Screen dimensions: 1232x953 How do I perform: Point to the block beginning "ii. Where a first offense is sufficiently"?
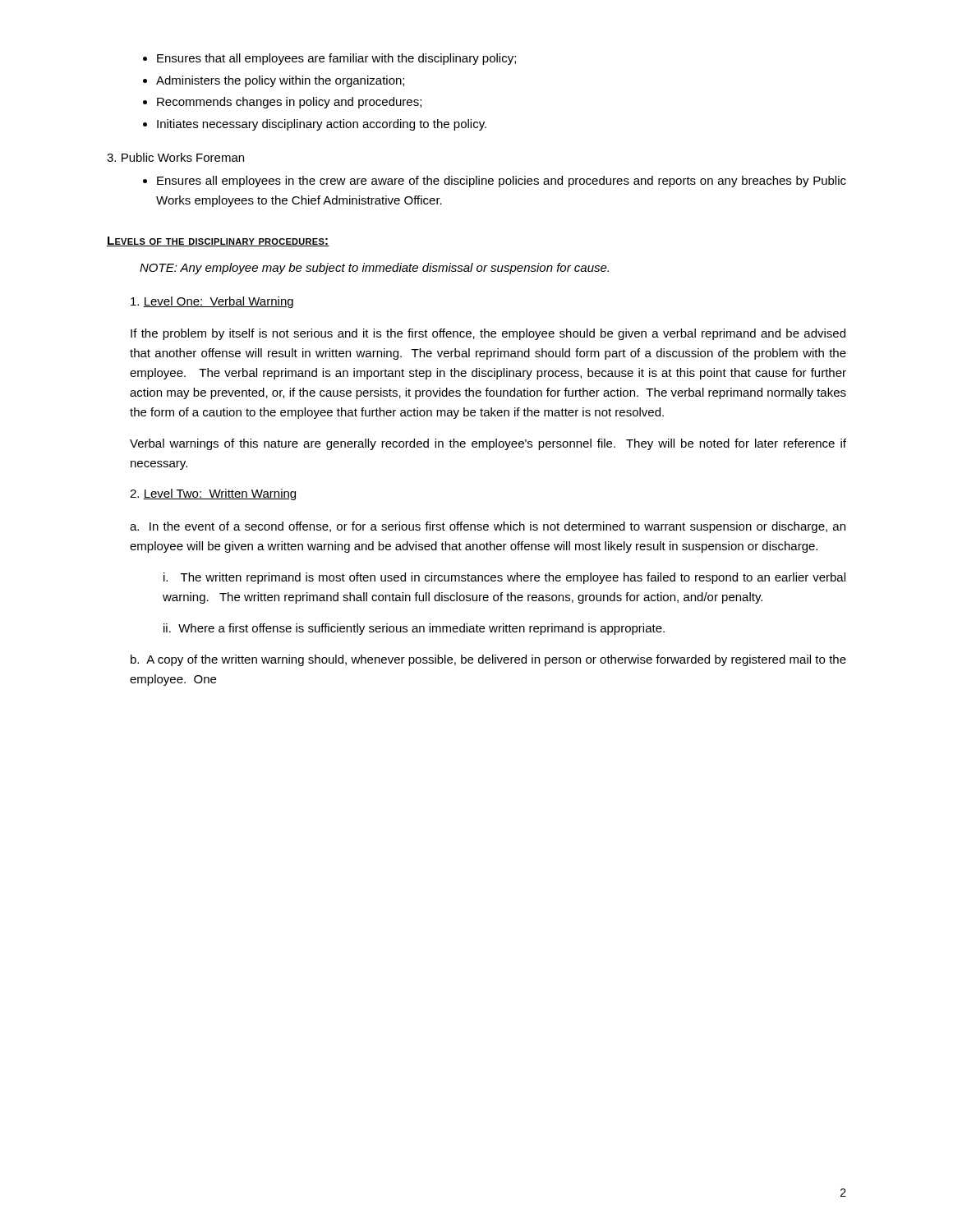(x=414, y=628)
